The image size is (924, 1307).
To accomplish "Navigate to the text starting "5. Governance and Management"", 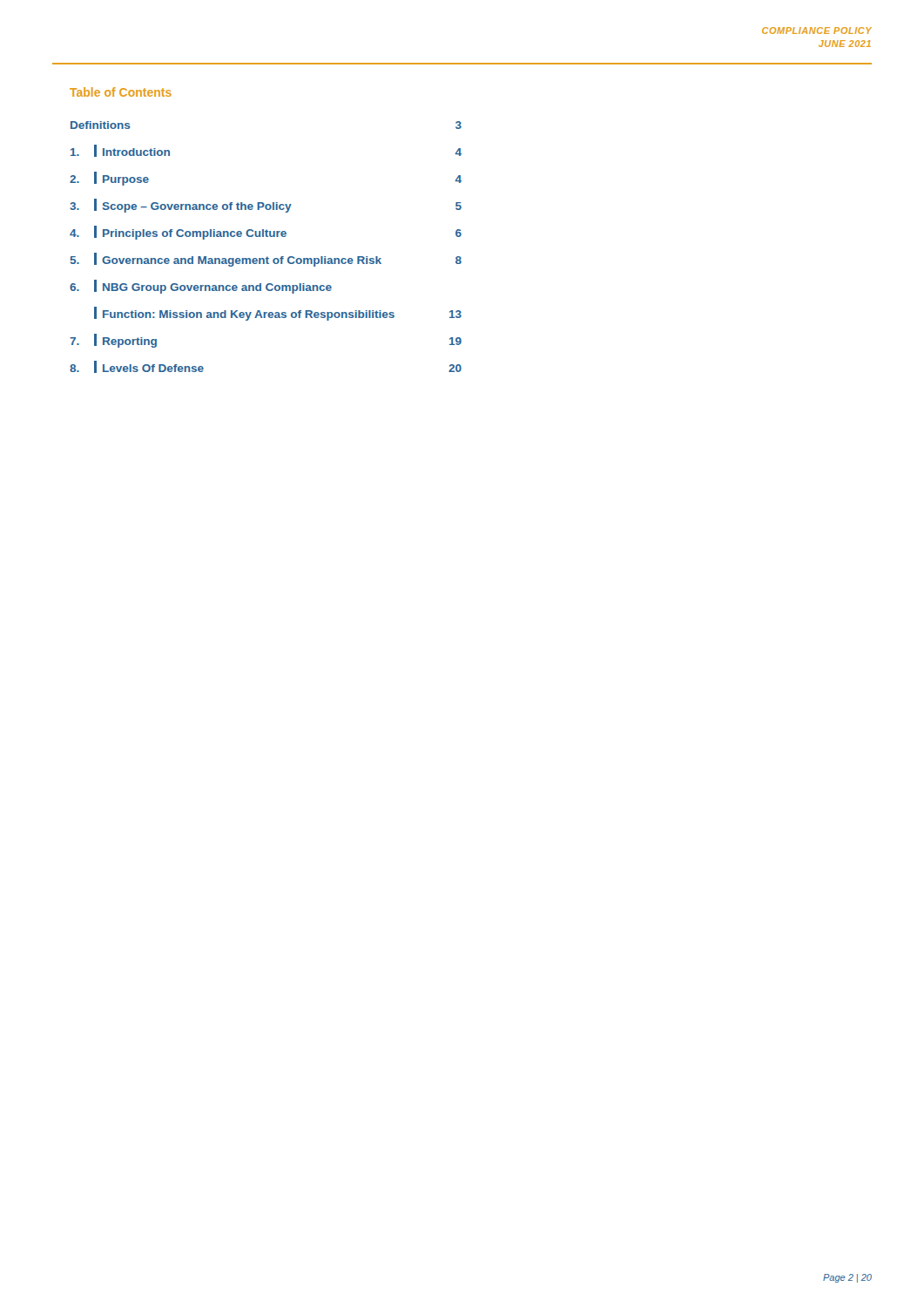I will pyautogui.click(x=266, y=260).
